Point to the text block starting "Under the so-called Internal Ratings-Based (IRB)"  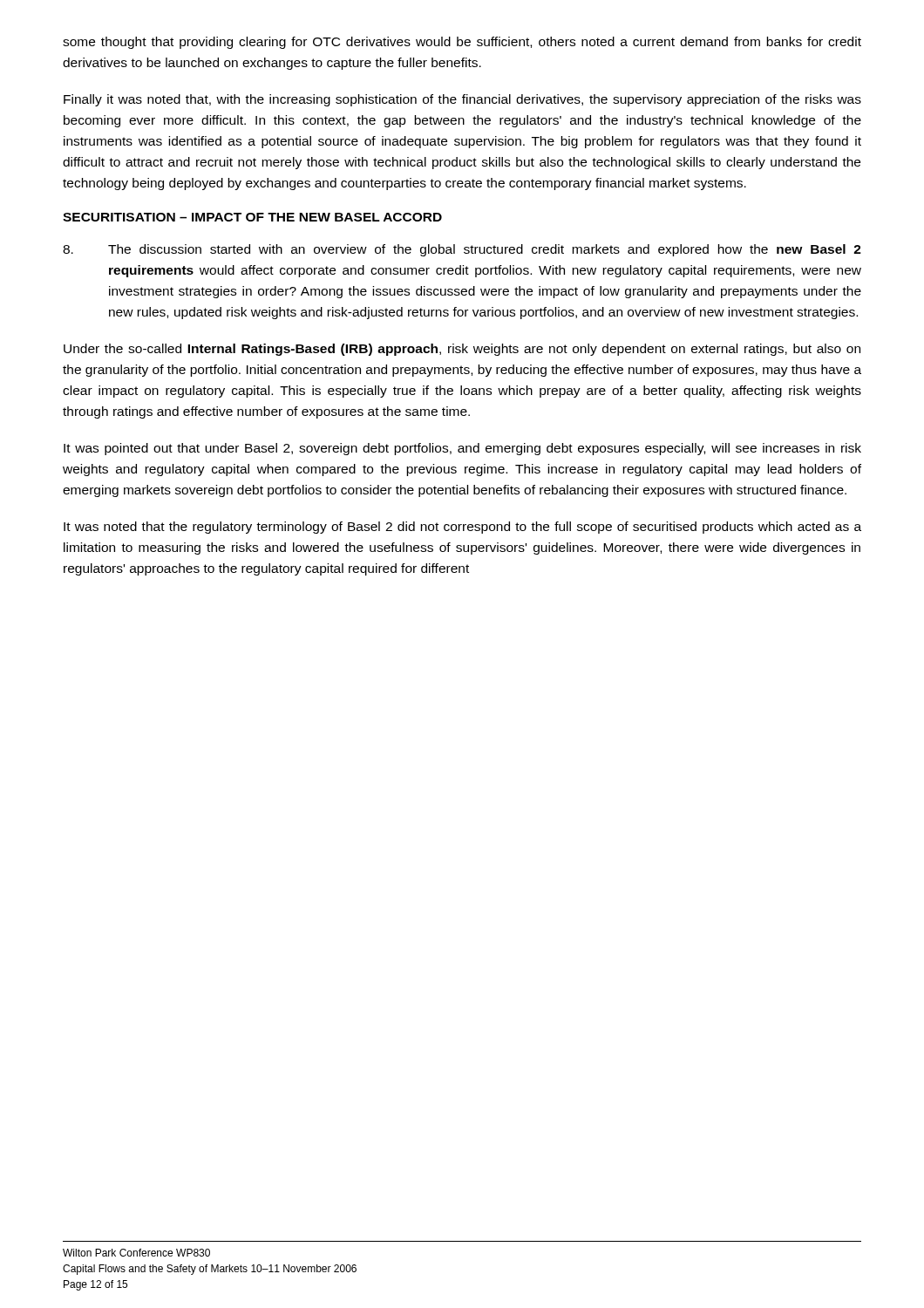462,380
